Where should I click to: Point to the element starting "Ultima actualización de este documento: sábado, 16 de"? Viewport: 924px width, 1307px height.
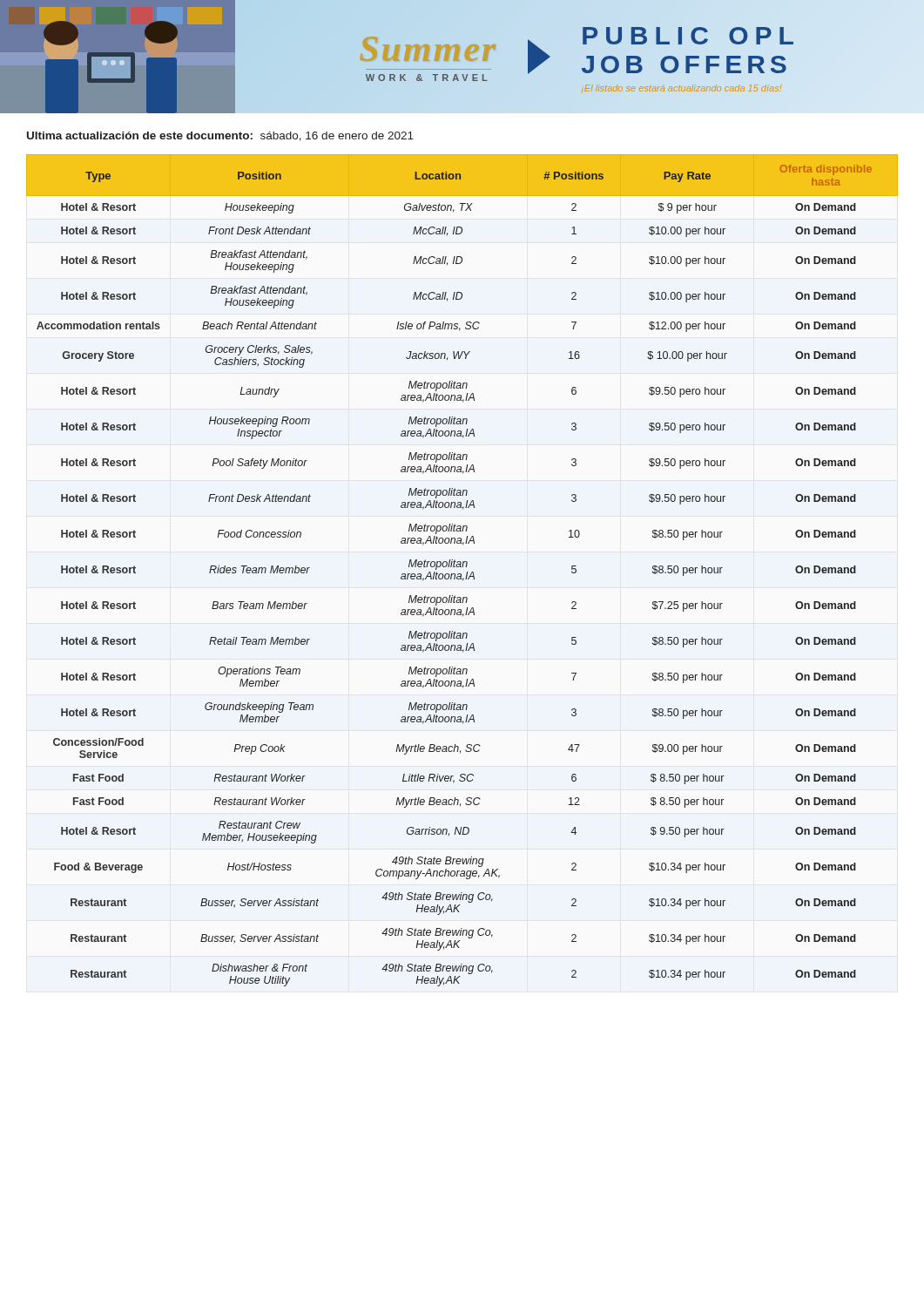click(220, 136)
